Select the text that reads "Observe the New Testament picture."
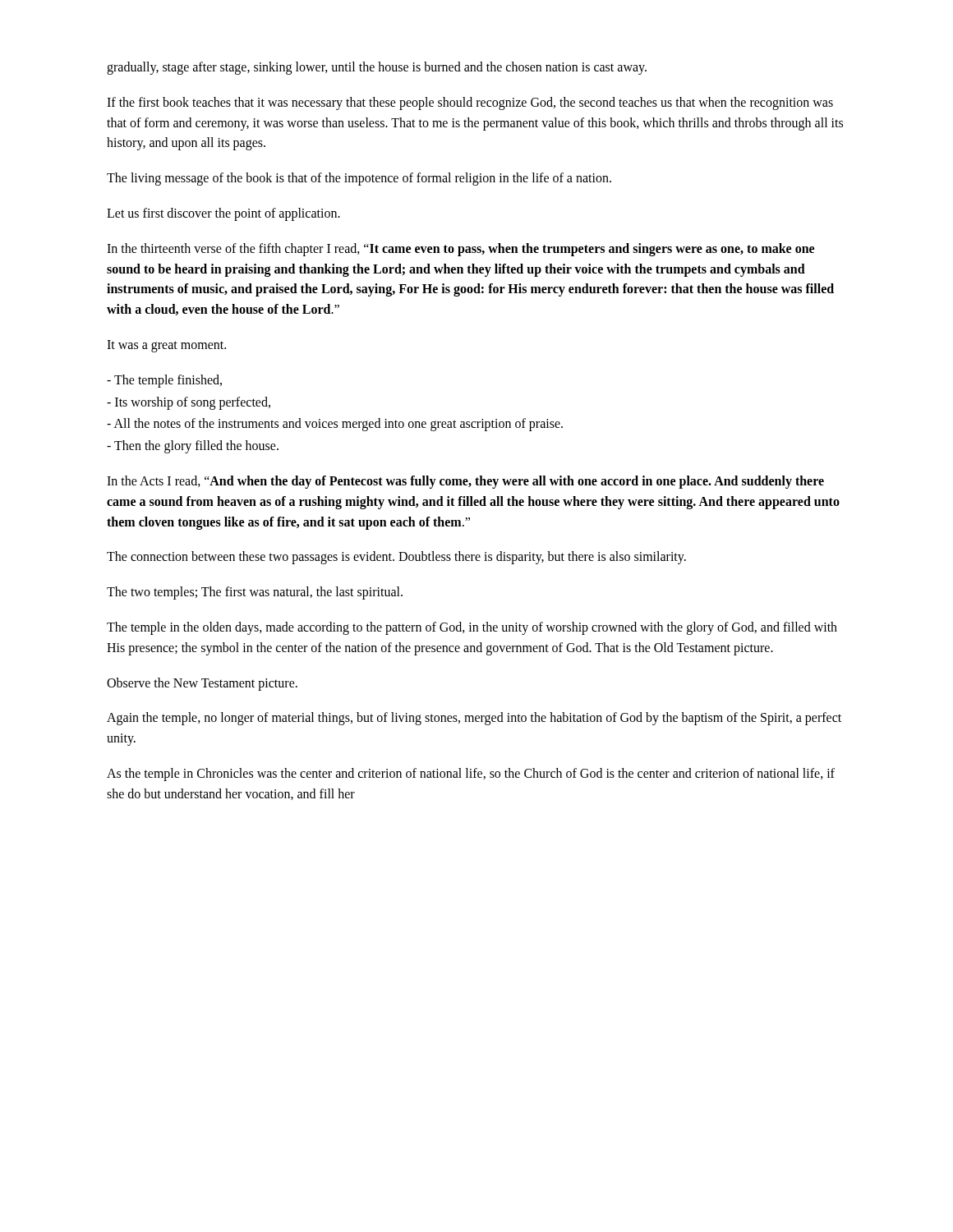This screenshot has width=953, height=1232. coord(202,683)
